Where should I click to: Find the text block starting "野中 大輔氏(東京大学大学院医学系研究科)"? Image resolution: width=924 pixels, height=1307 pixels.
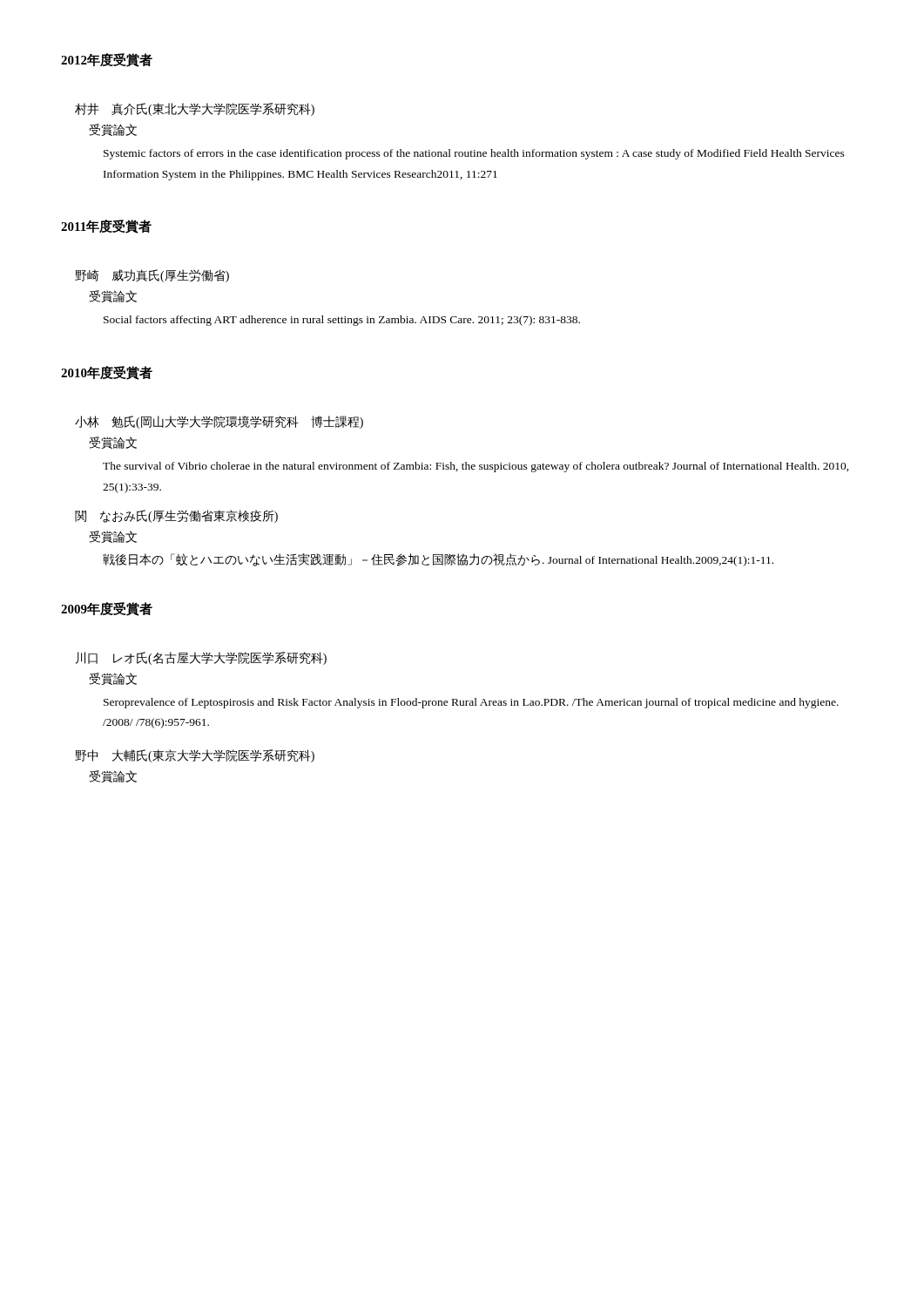point(195,756)
